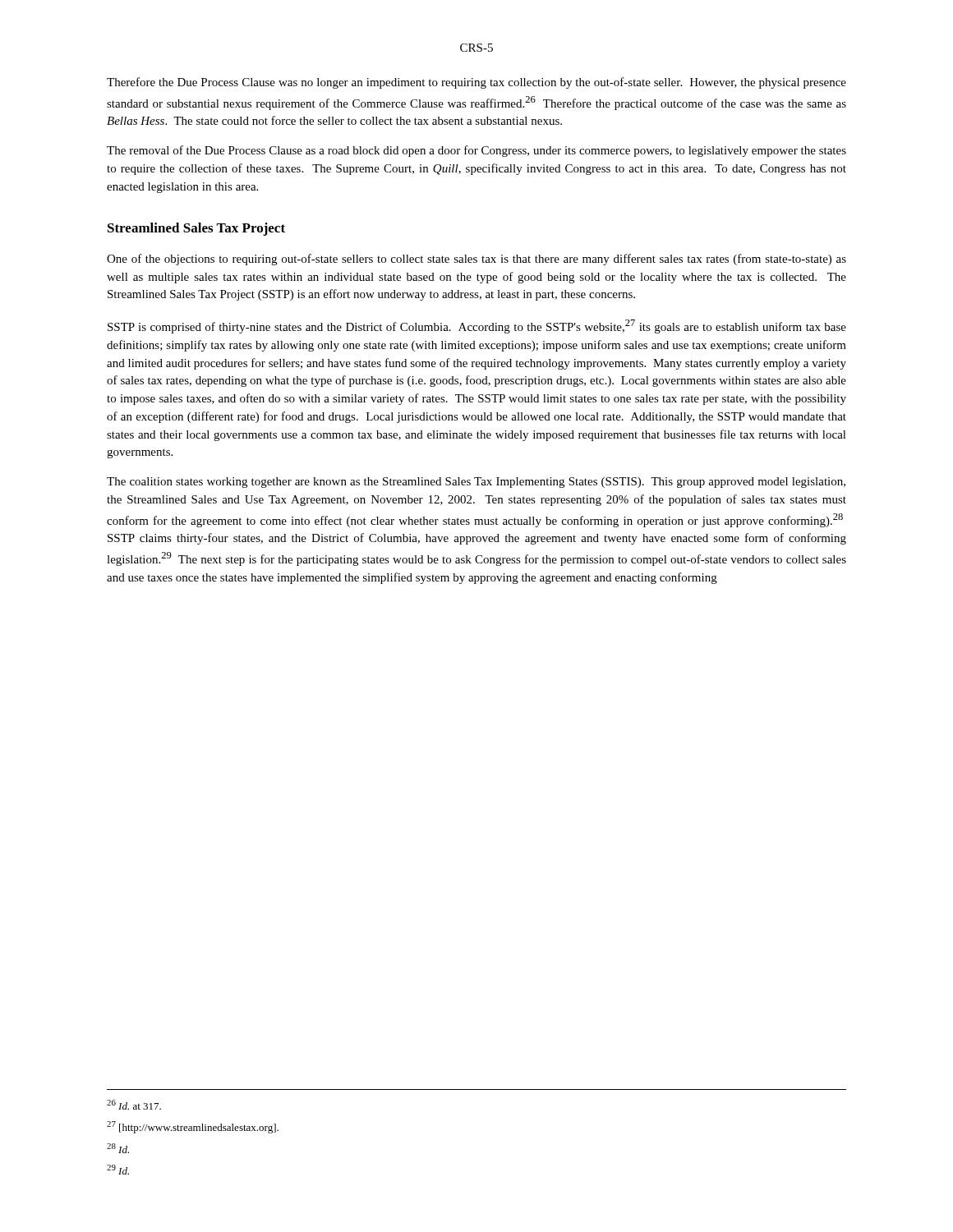Find the block on this page that starts "One of the"
Viewport: 953px width, 1232px height.
click(476, 277)
